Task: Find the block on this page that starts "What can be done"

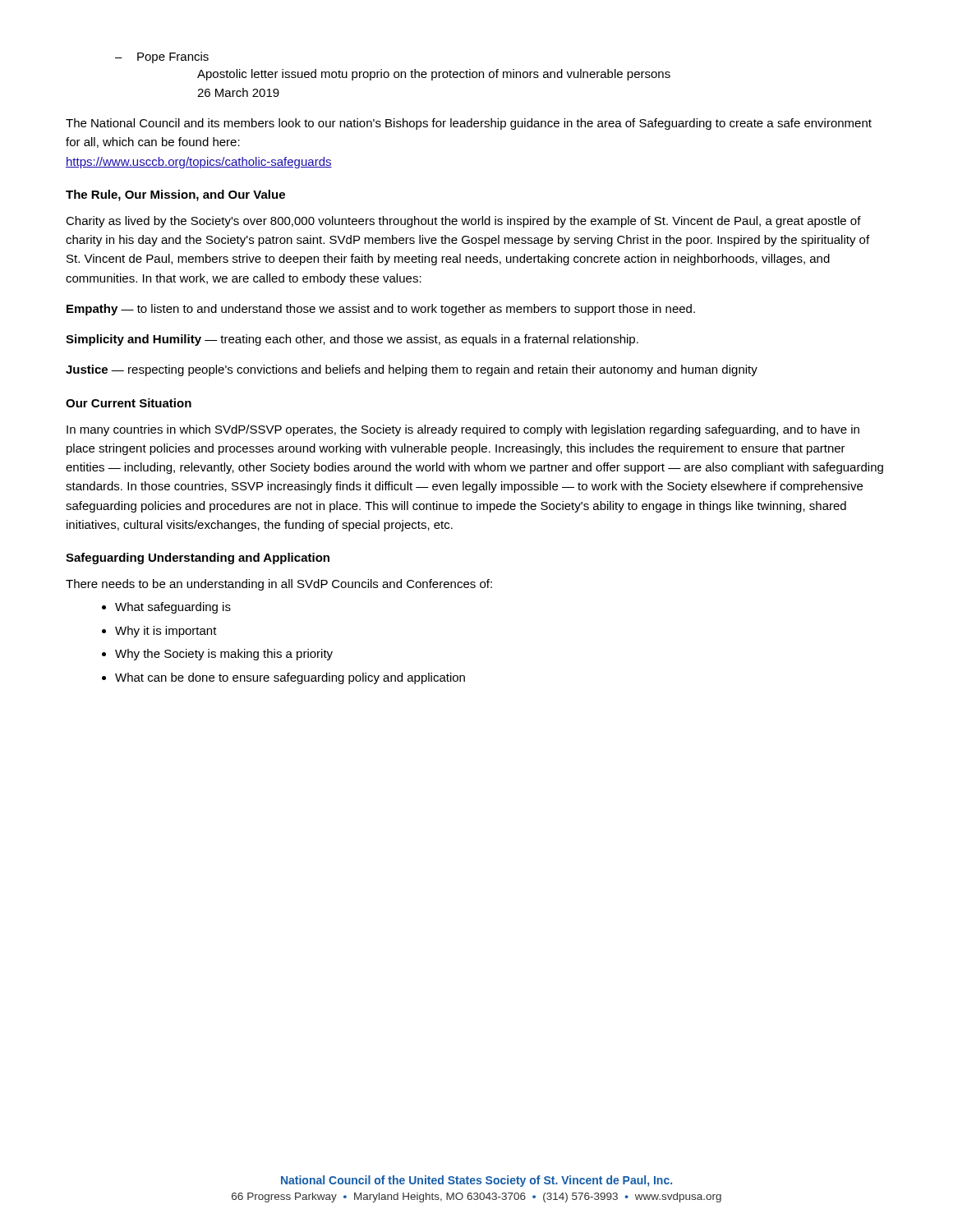Action: point(290,677)
